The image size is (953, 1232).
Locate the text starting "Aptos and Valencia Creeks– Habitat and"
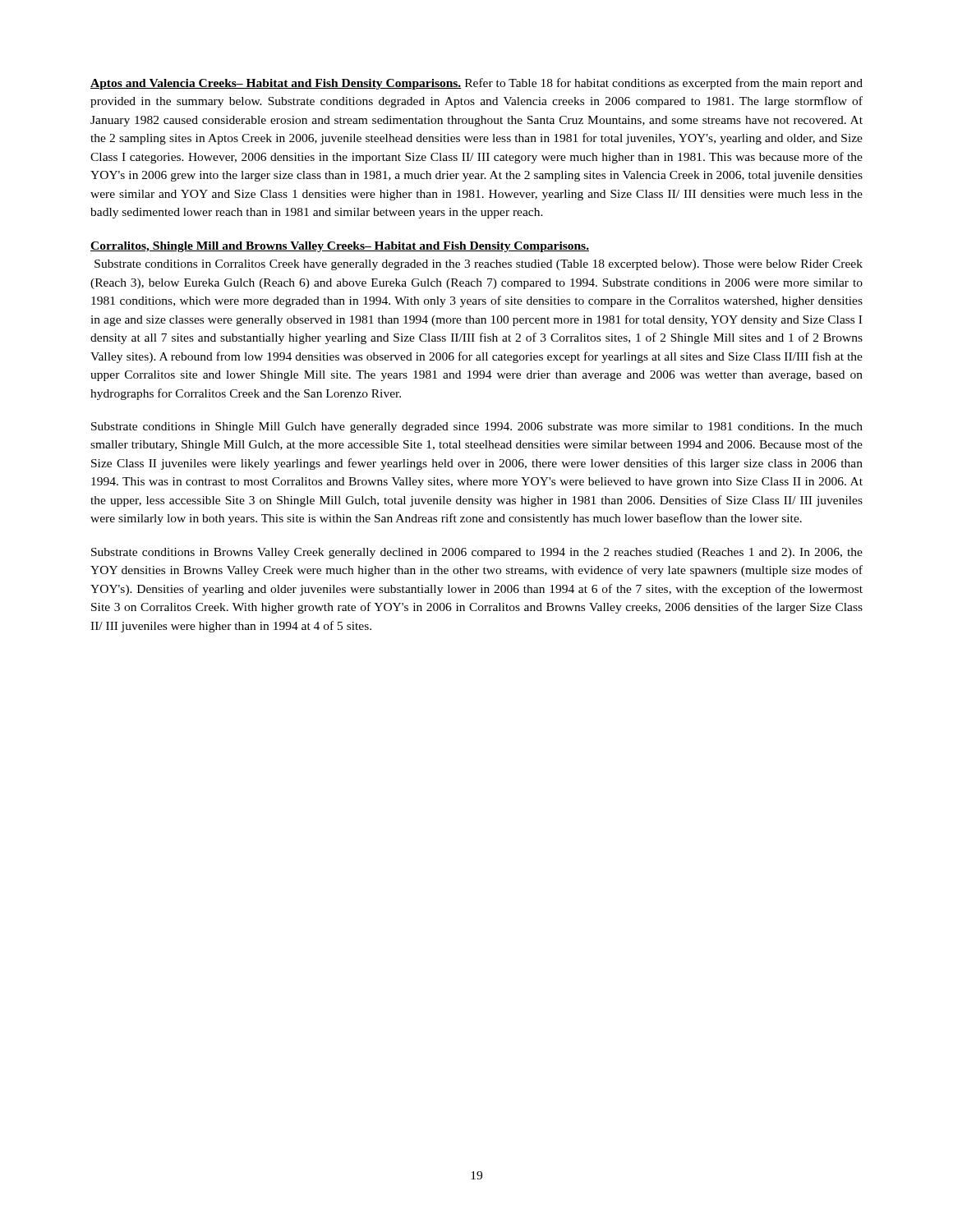[x=476, y=147]
